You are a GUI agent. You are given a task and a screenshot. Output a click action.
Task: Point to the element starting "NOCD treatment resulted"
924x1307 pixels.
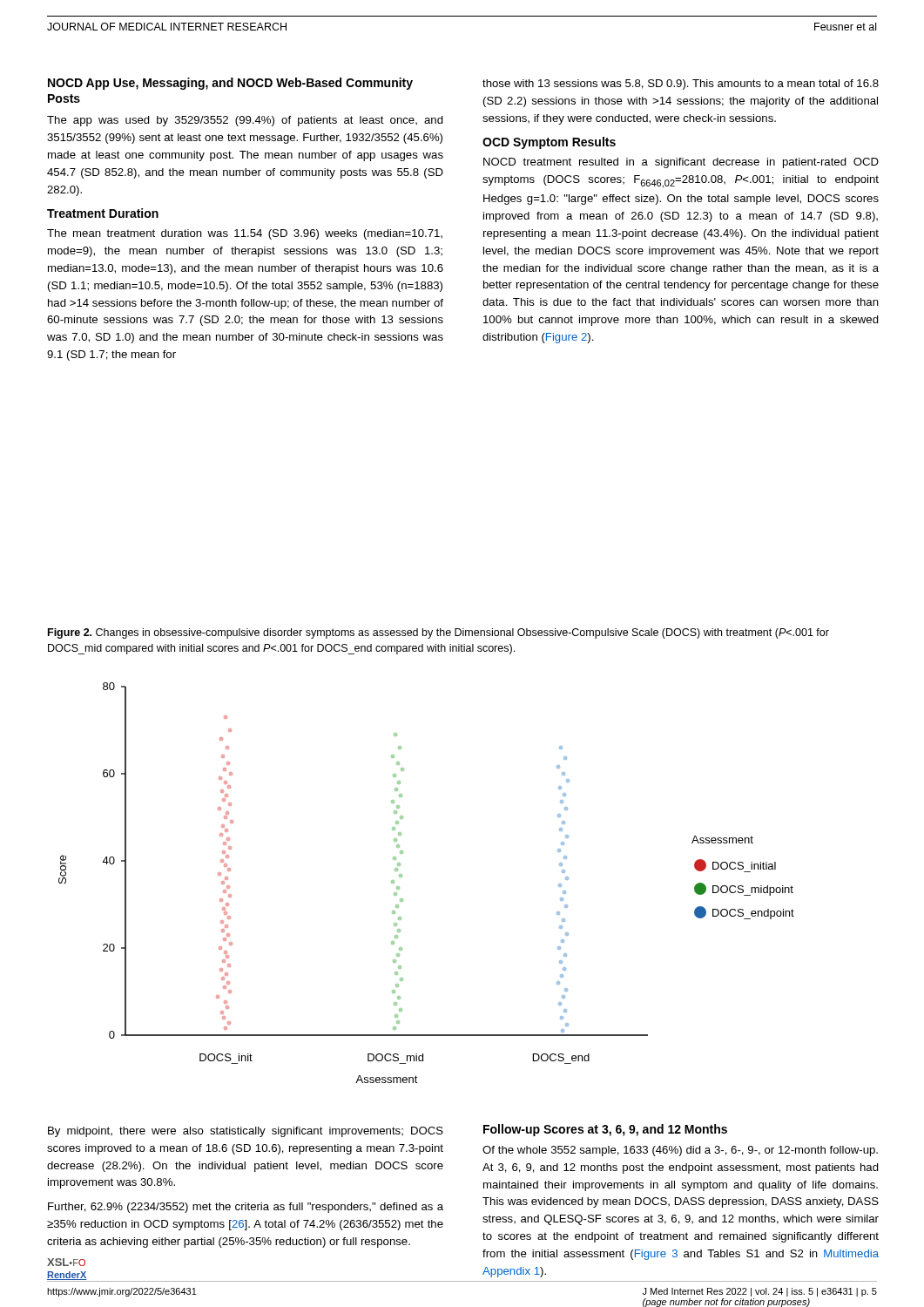tap(681, 249)
